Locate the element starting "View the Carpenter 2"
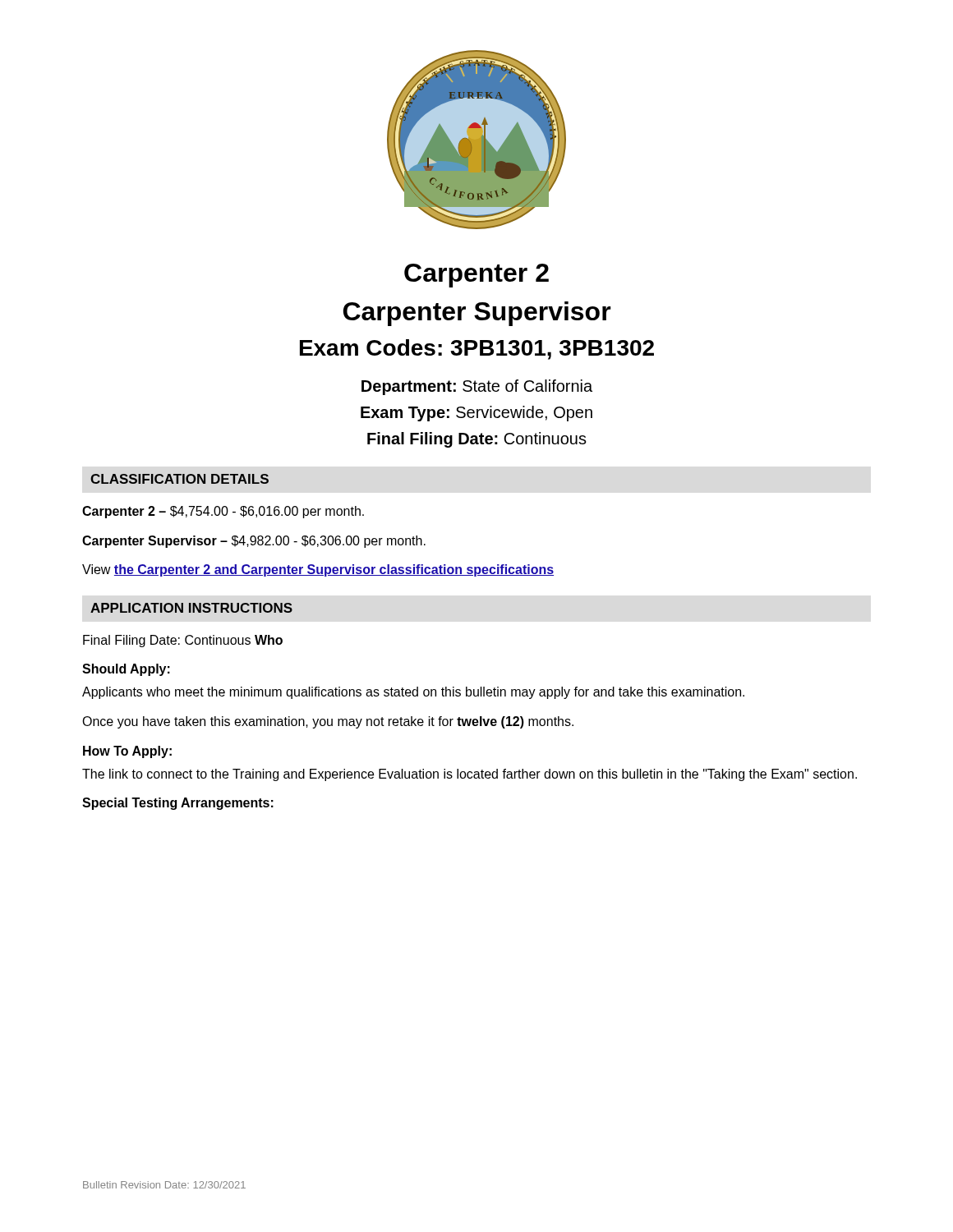The height and width of the screenshot is (1232, 953). coord(318,570)
